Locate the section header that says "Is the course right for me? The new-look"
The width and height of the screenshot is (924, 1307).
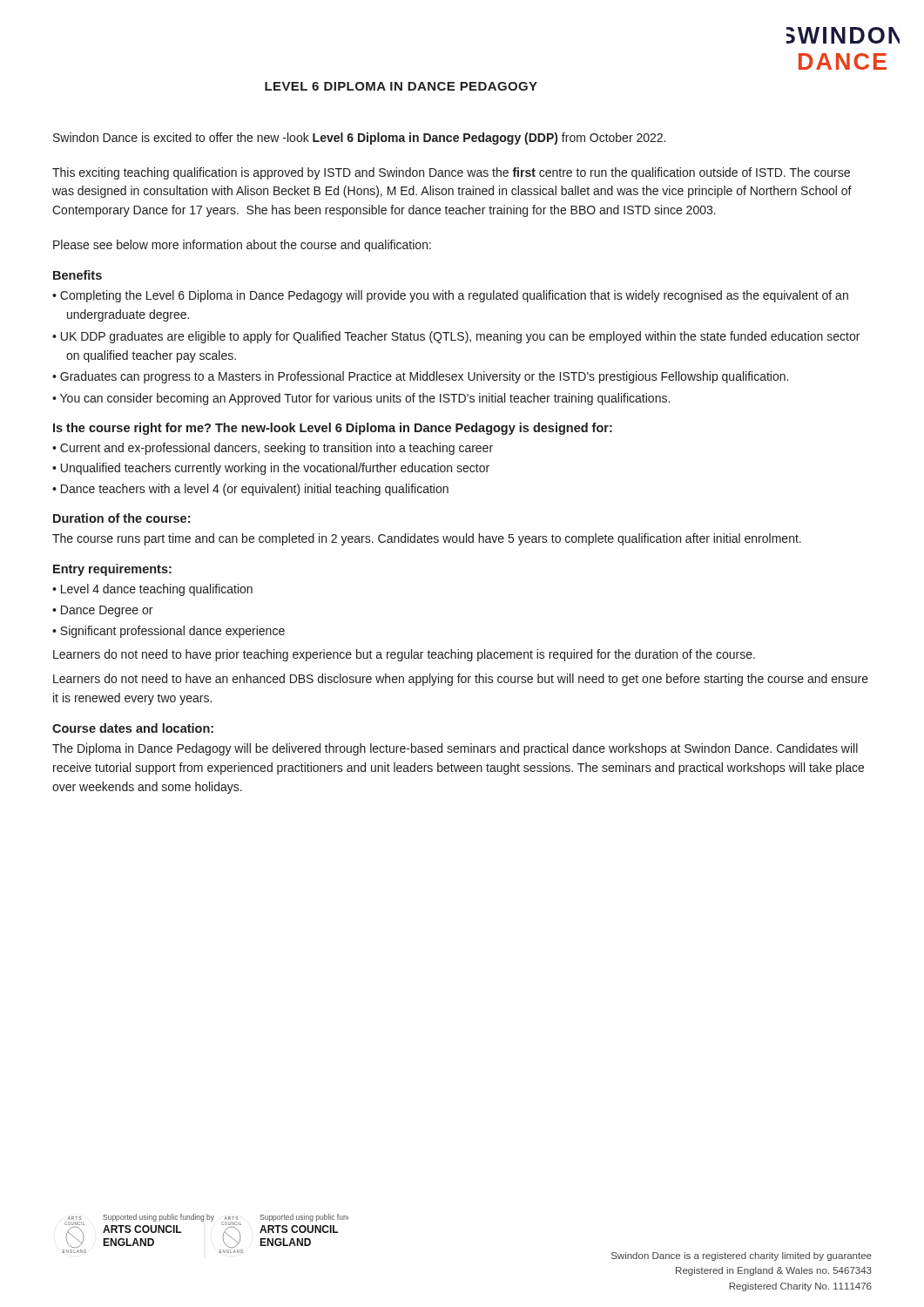[333, 427]
